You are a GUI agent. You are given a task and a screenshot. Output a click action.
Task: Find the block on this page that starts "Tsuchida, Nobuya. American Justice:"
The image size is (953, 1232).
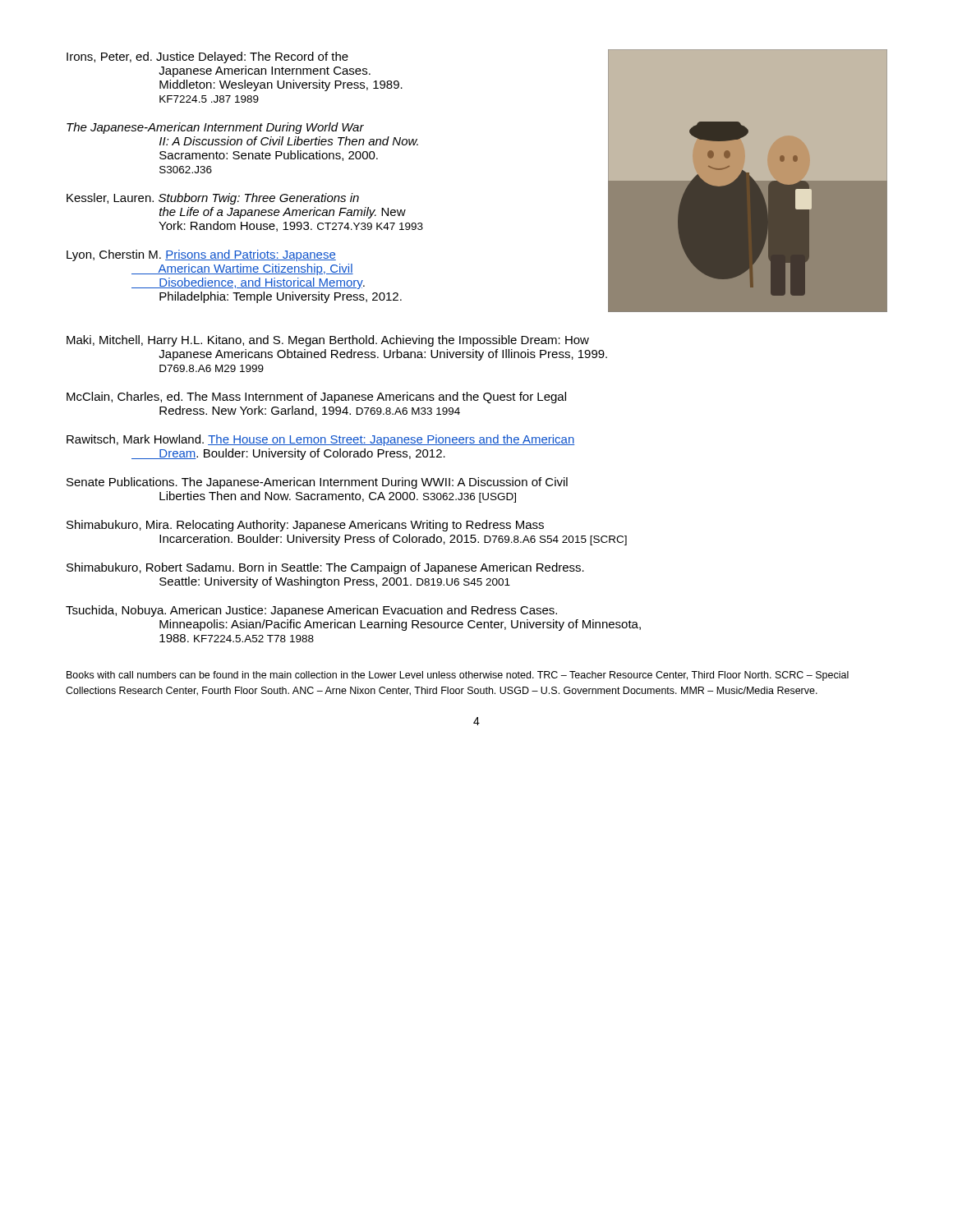point(476,624)
